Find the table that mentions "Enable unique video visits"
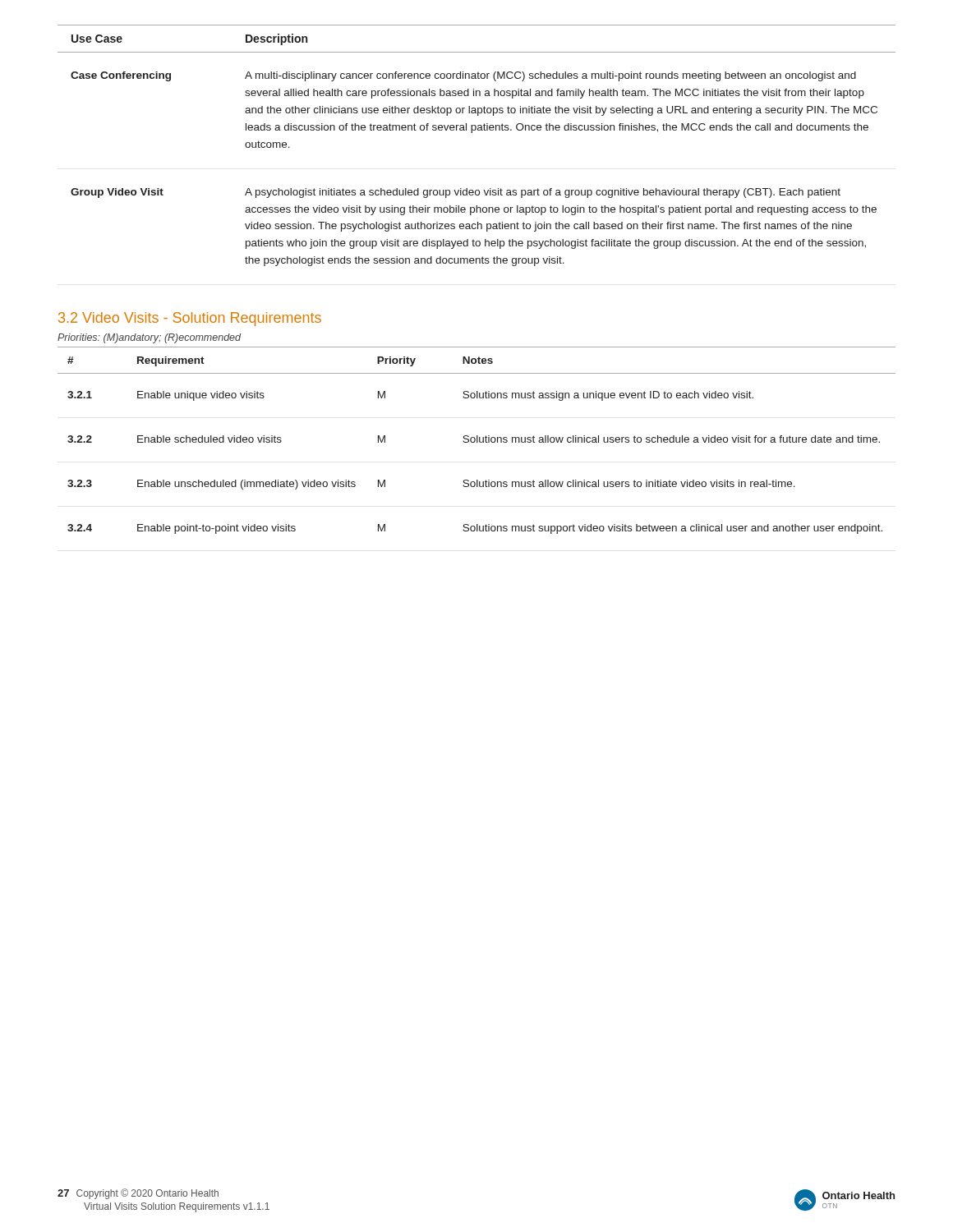The width and height of the screenshot is (953, 1232). click(476, 449)
